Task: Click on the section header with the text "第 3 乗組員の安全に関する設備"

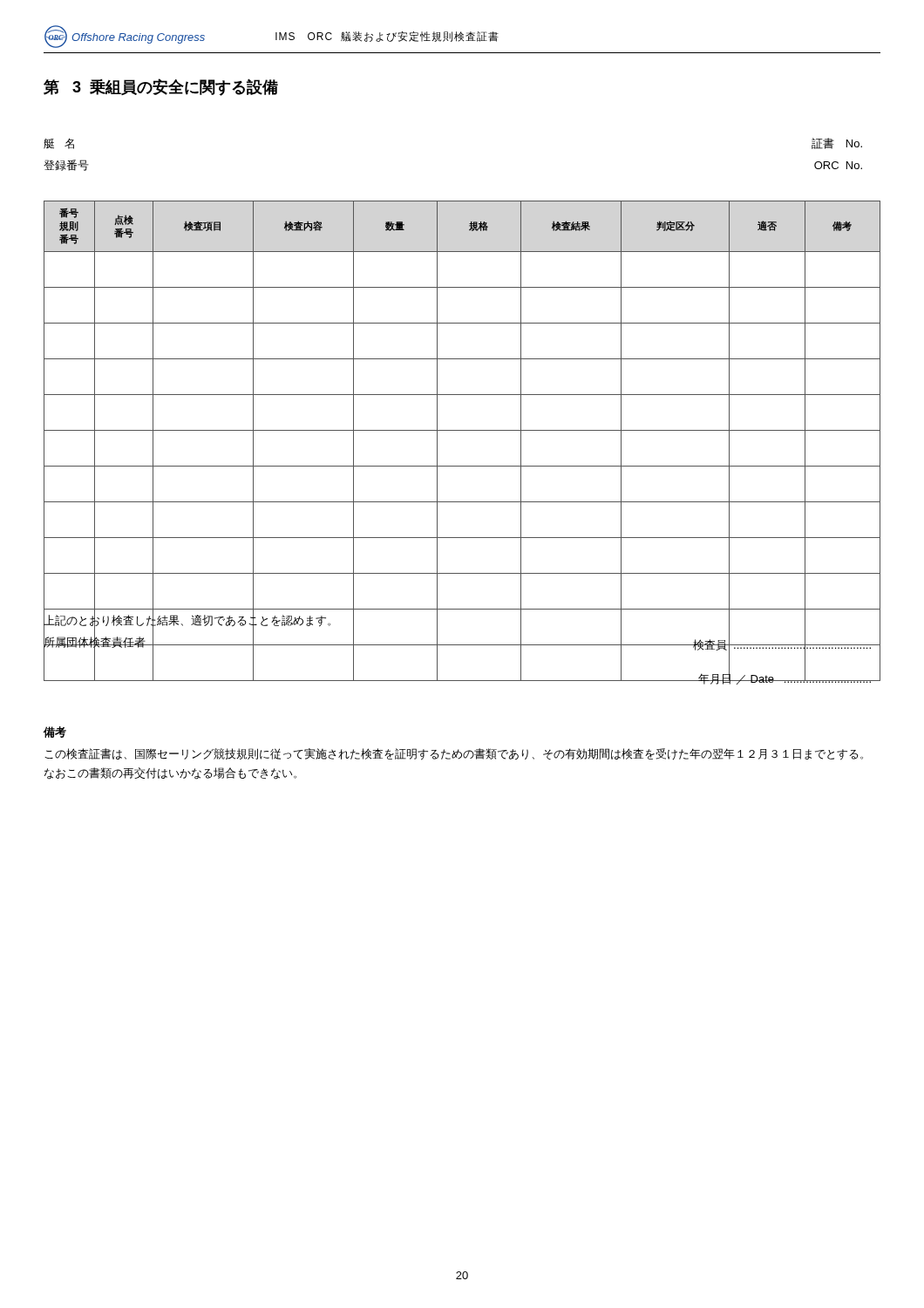Action: (161, 87)
